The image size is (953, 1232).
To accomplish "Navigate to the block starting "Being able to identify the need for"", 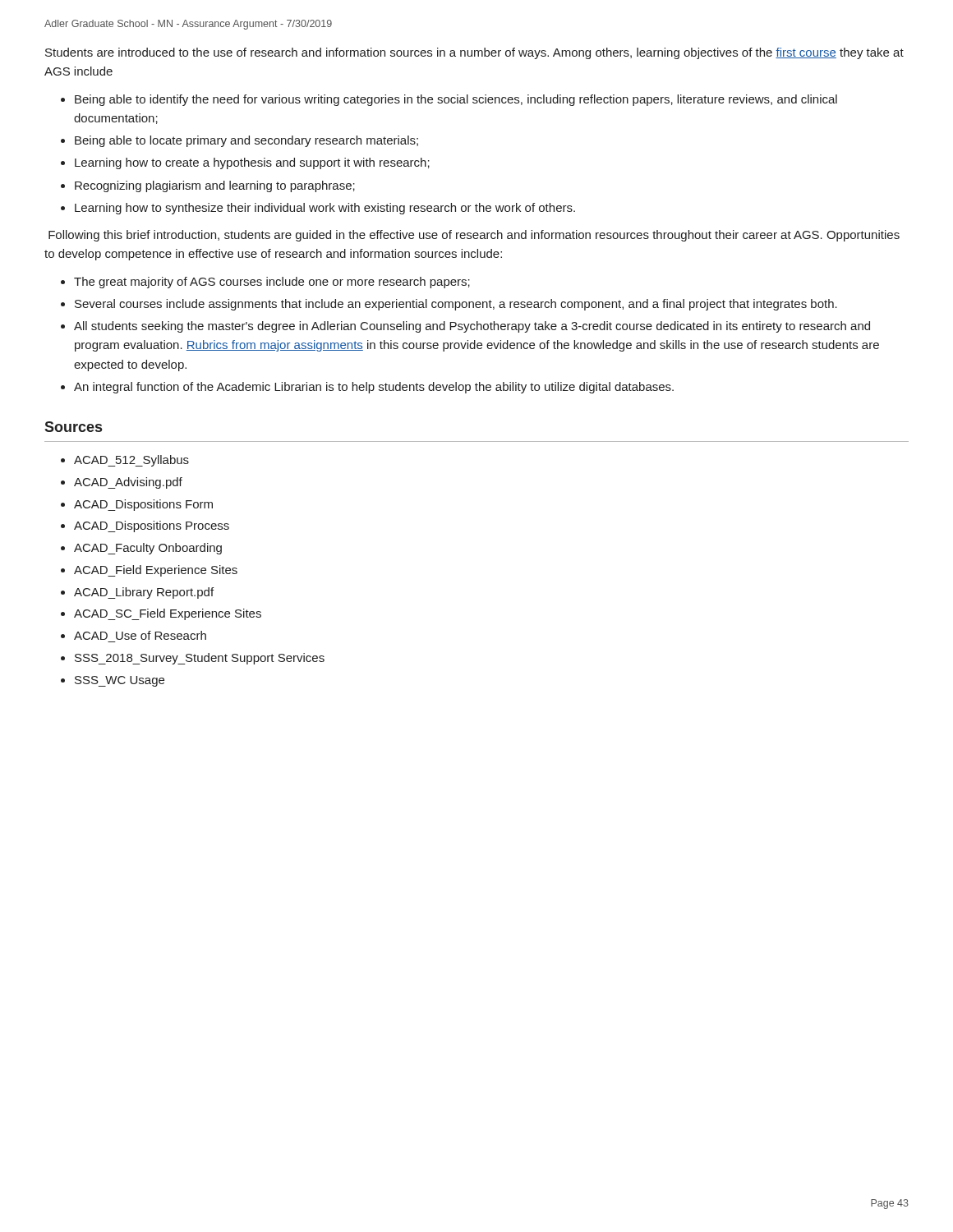I will 456,108.
